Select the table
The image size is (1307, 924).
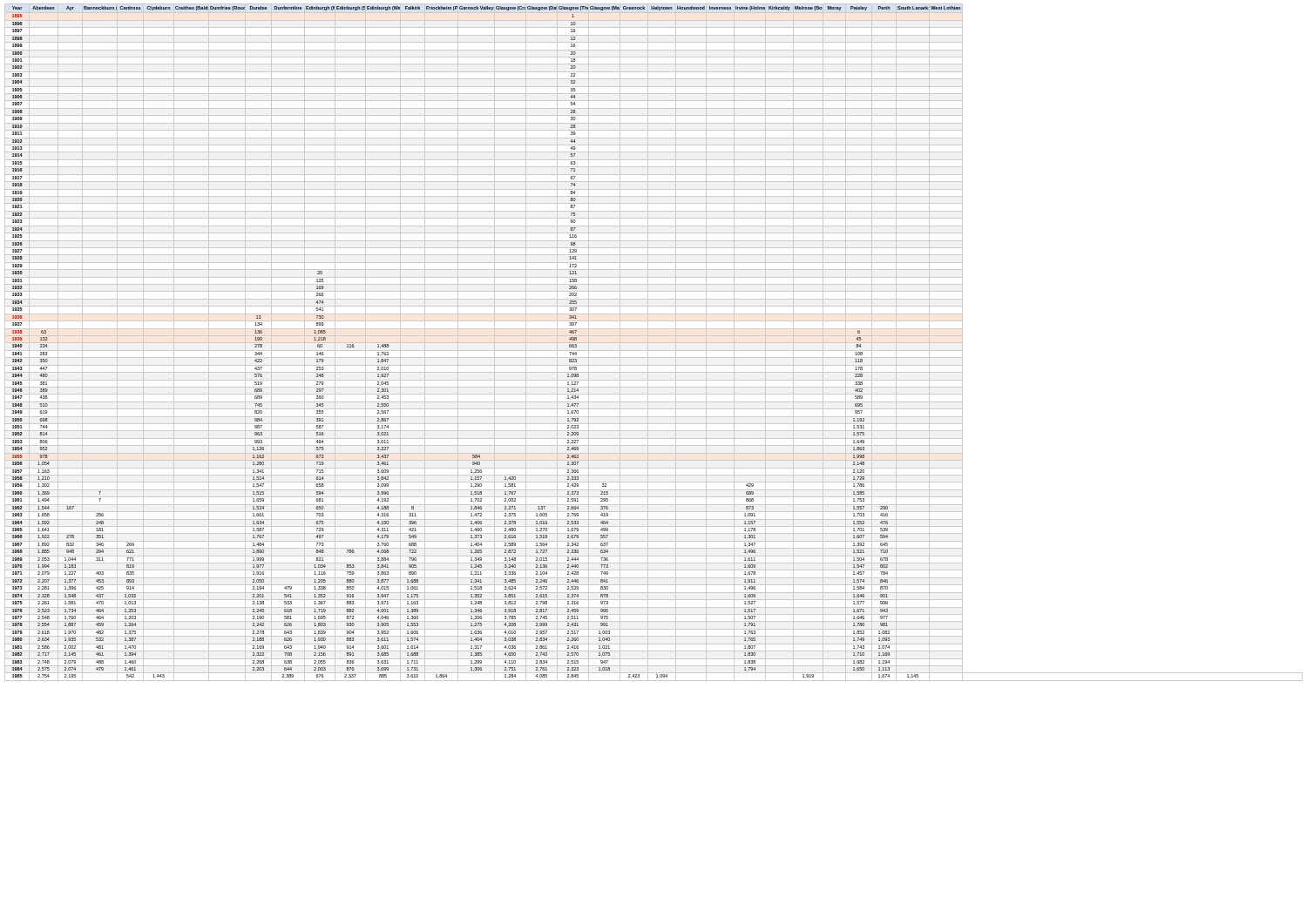(654, 462)
